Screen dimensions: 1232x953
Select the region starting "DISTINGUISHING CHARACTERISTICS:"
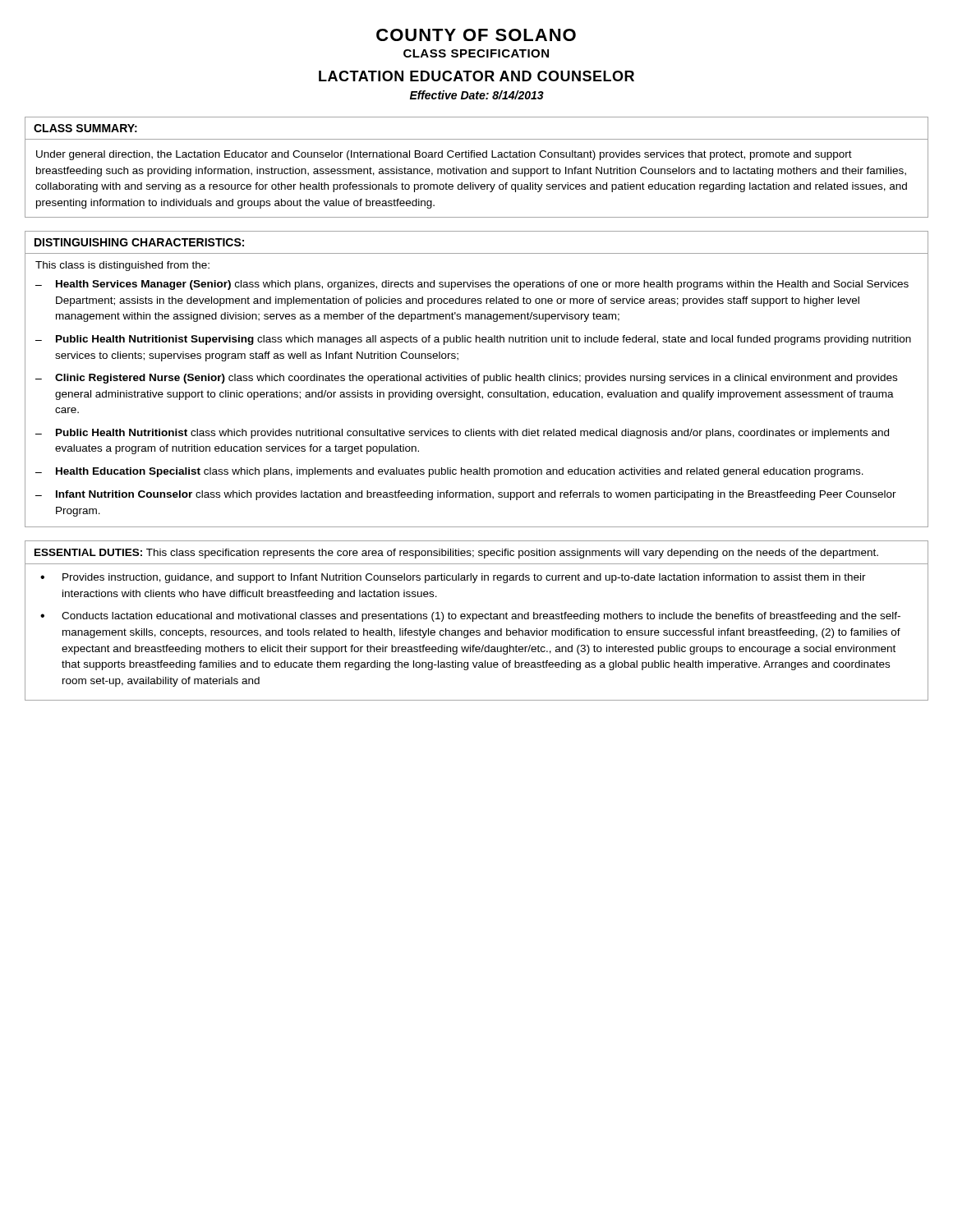tap(139, 243)
